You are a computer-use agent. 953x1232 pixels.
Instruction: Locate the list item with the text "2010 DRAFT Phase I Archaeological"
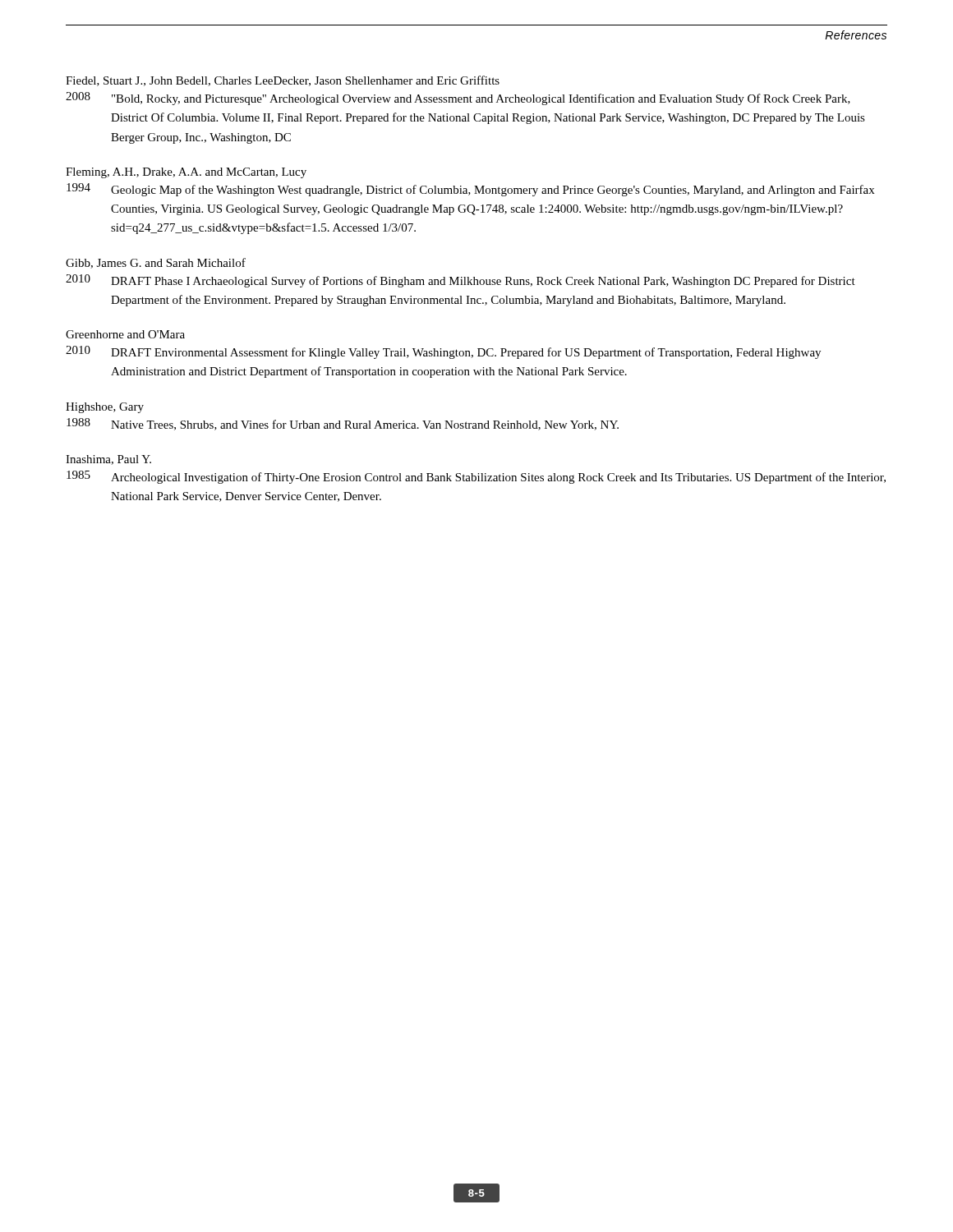tap(476, 291)
